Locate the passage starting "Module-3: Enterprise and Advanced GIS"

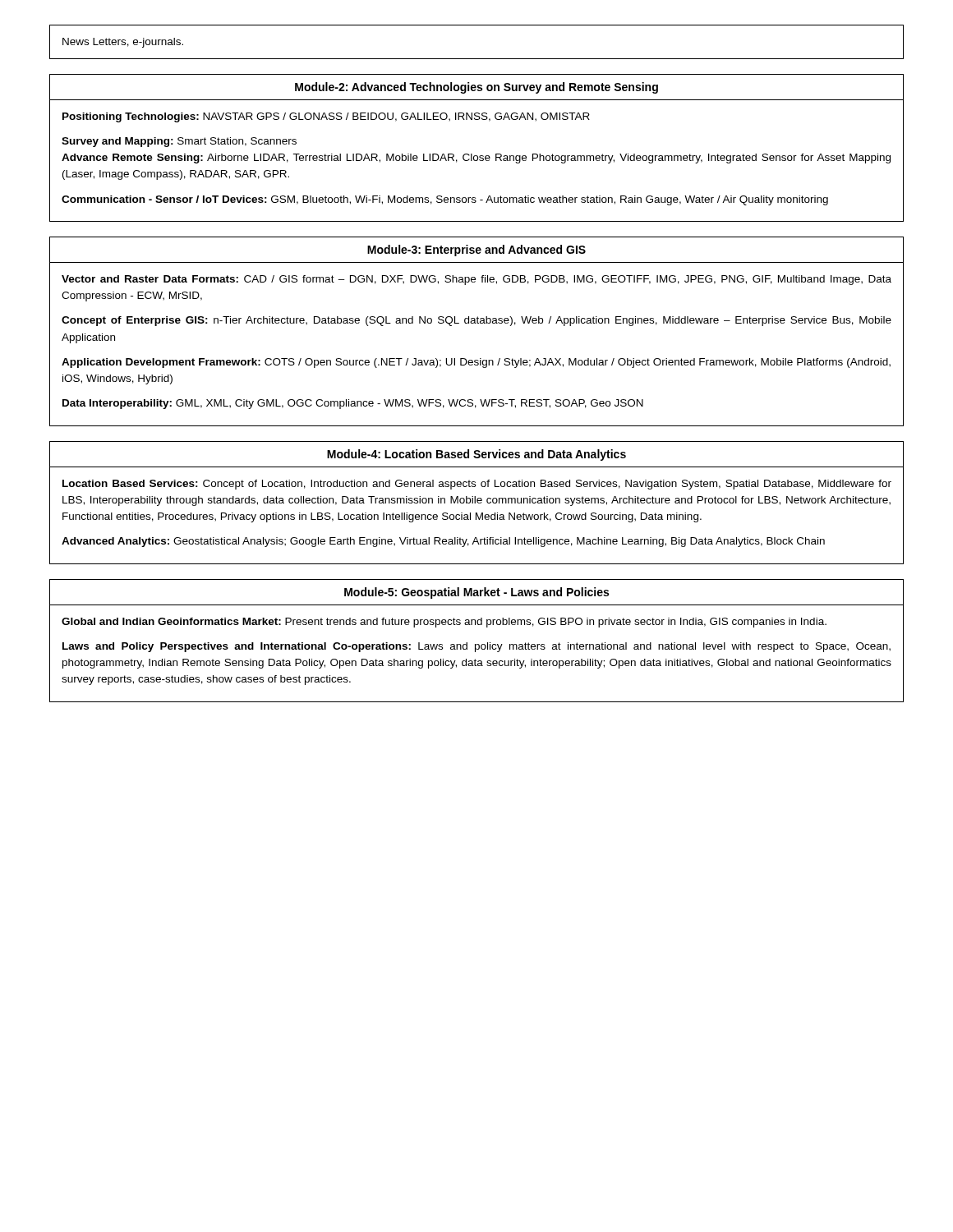click(x=476, y=250)
